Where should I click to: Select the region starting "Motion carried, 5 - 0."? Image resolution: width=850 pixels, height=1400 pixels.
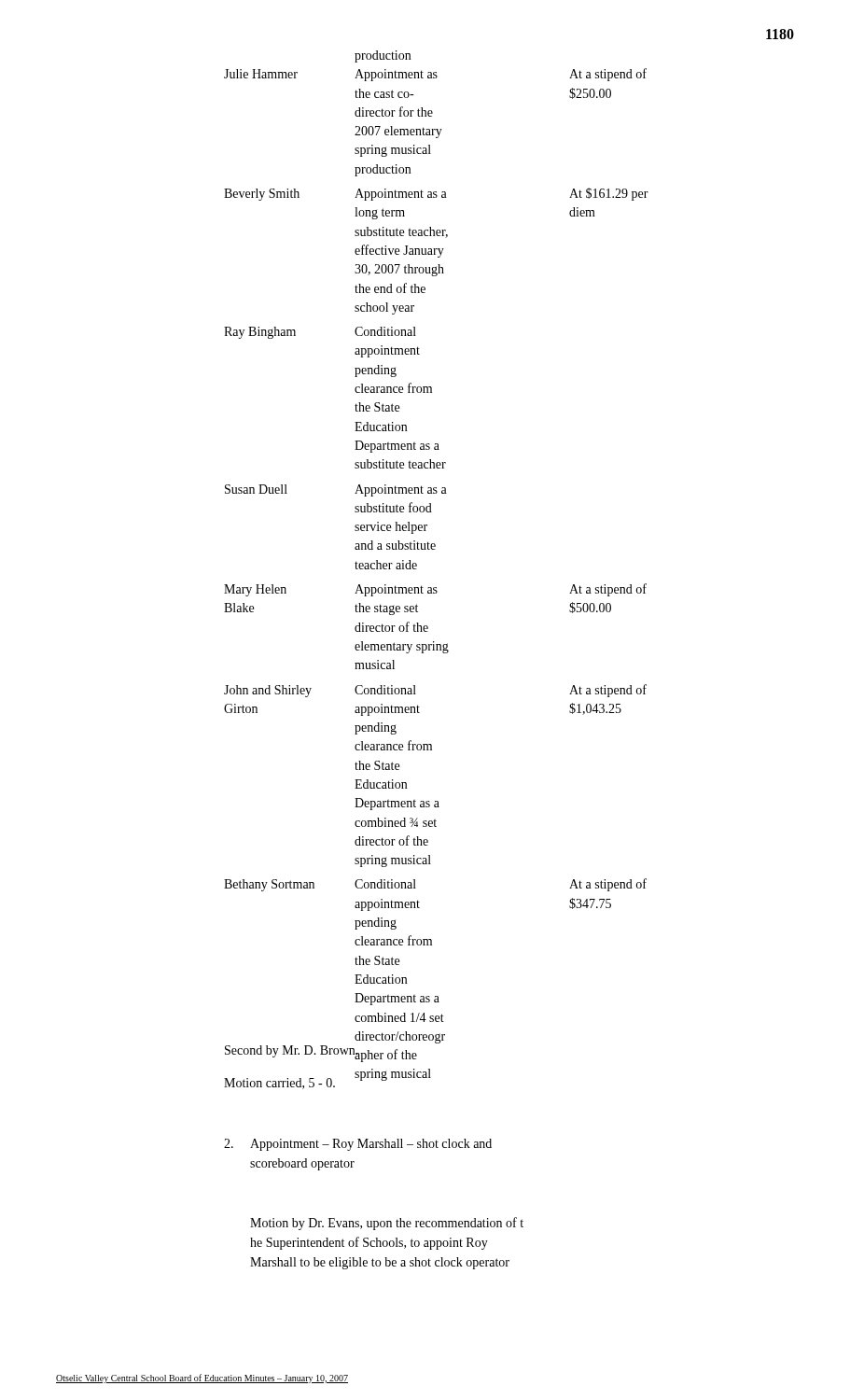pos(280,1083)
